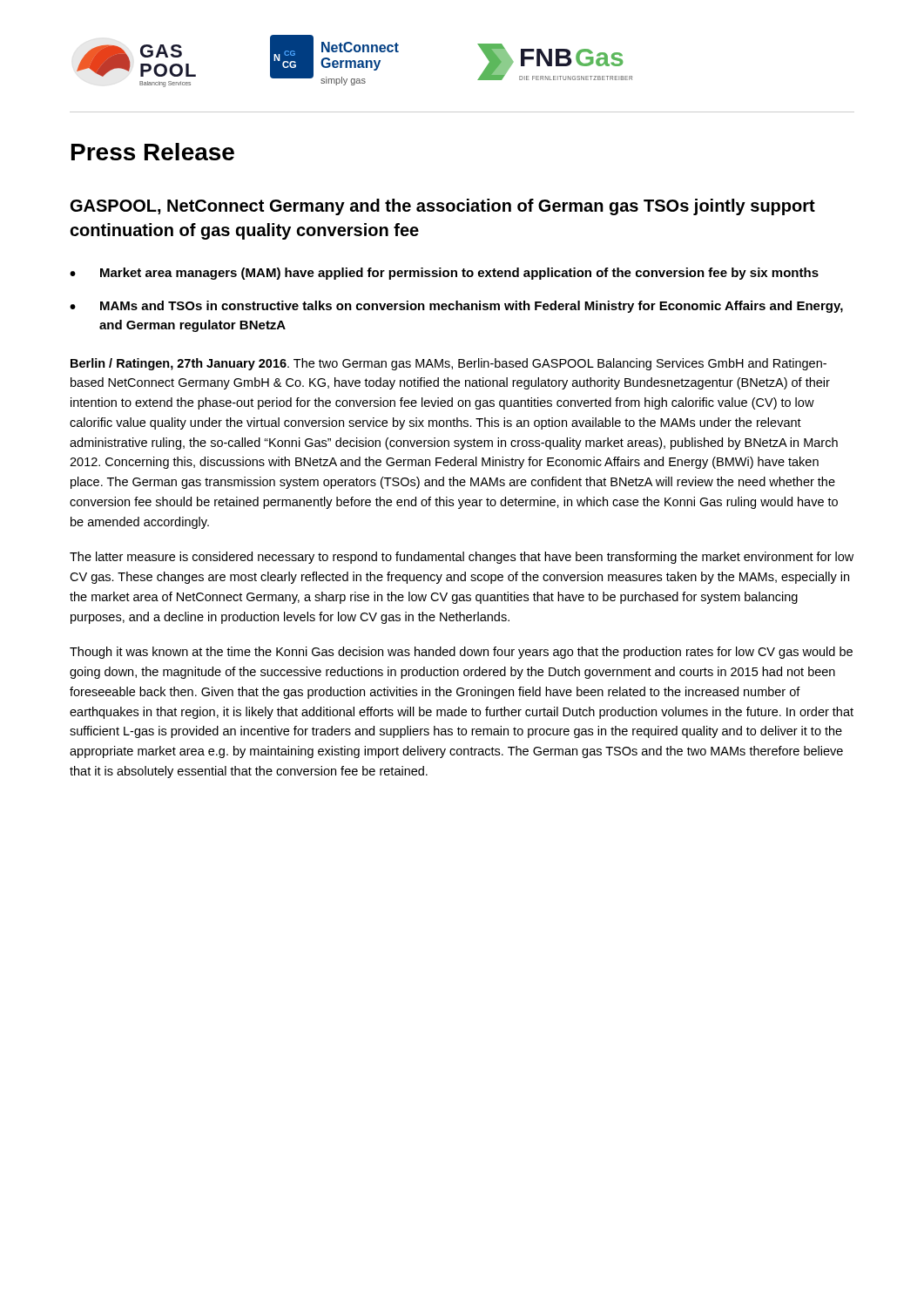Where does it say "Press Release"?
Screen dimensions: 1307x924
click(152, 152)
